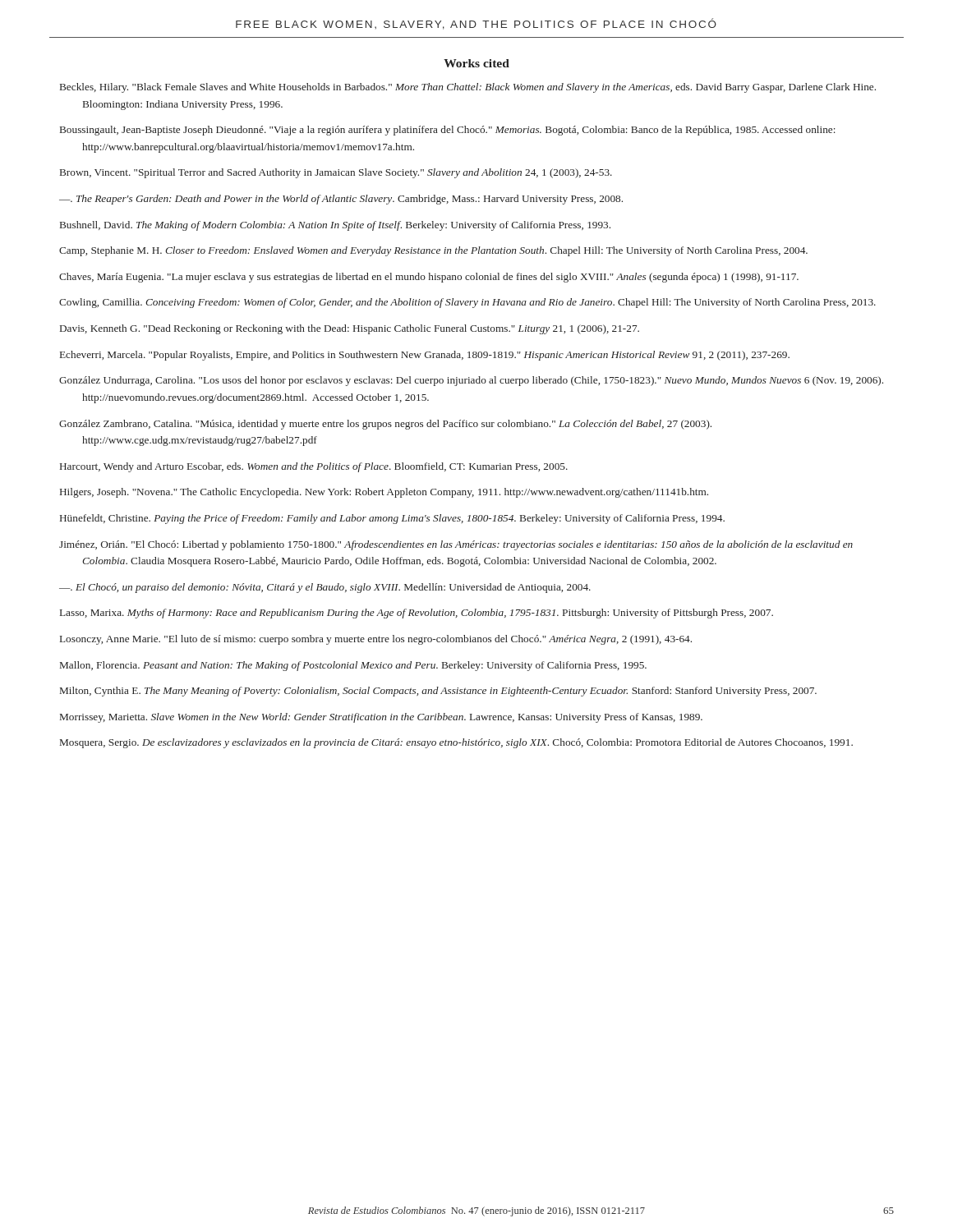Click on the list item containing "González Undurraga, Carolina. "Los"
This screenshot has width=953, height=1232.
(473, 389)
